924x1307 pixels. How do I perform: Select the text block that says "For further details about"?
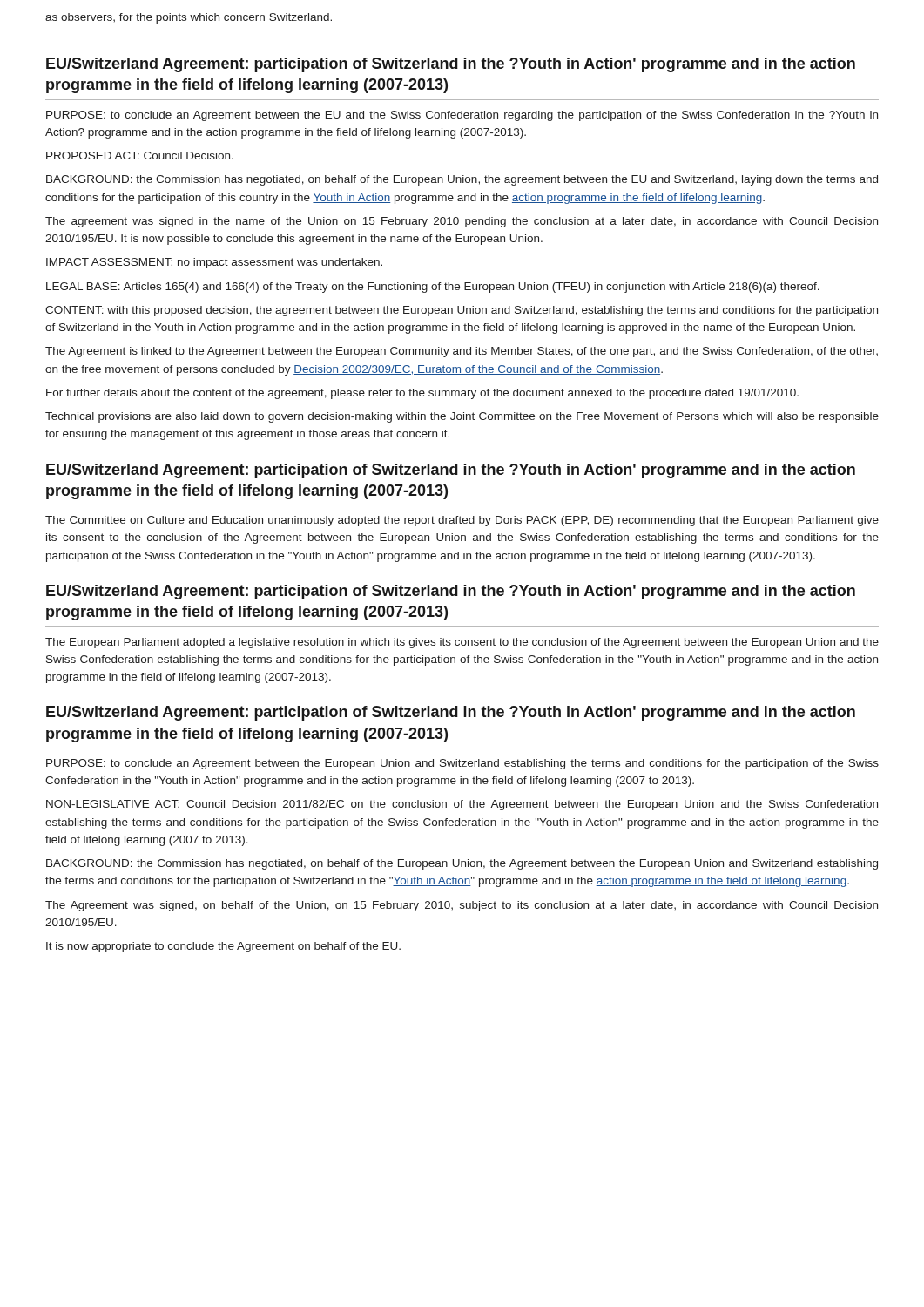[422, 392]
